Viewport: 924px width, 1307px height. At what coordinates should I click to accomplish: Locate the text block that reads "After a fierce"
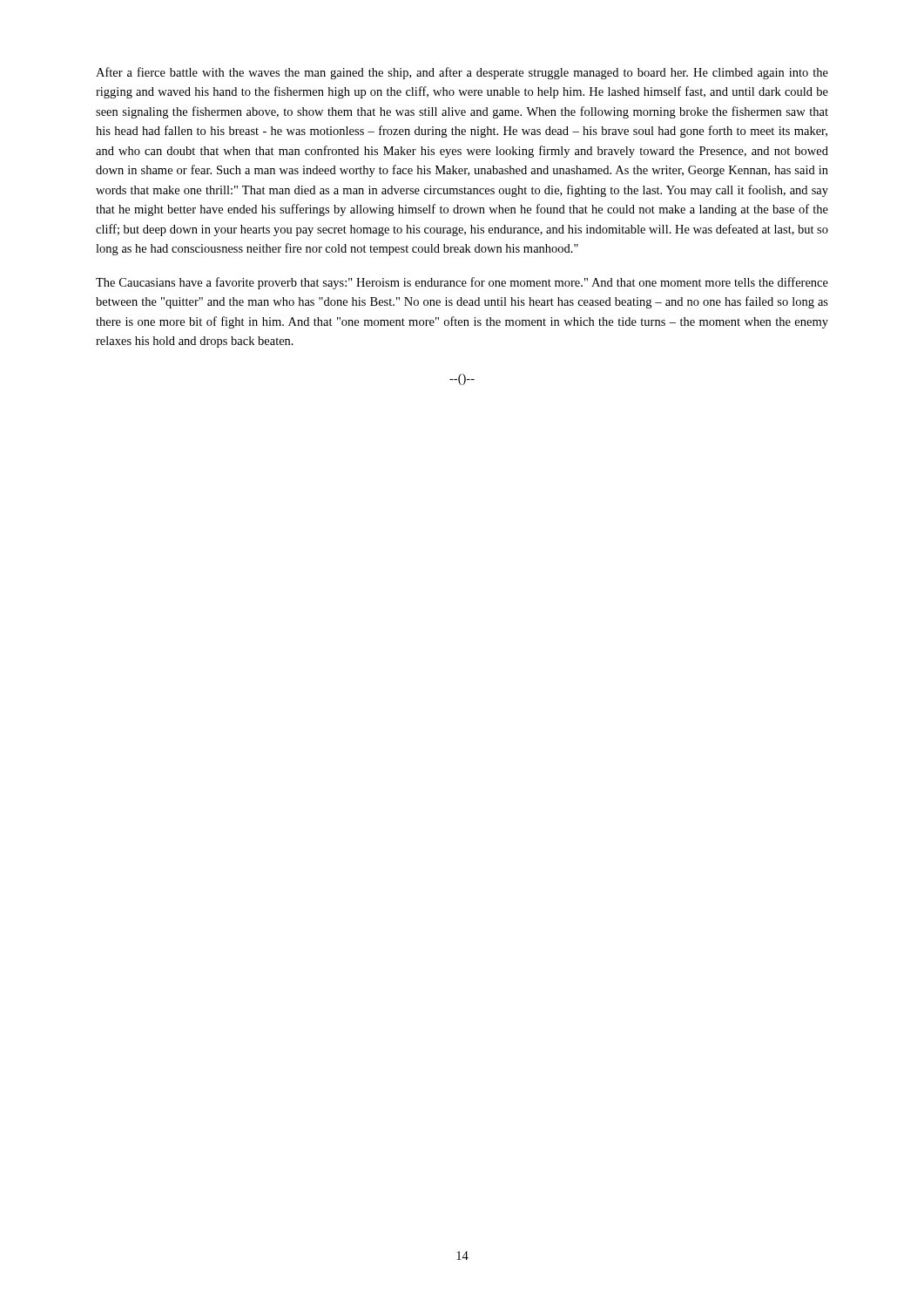pyautogui.click(x=462, y=160)
